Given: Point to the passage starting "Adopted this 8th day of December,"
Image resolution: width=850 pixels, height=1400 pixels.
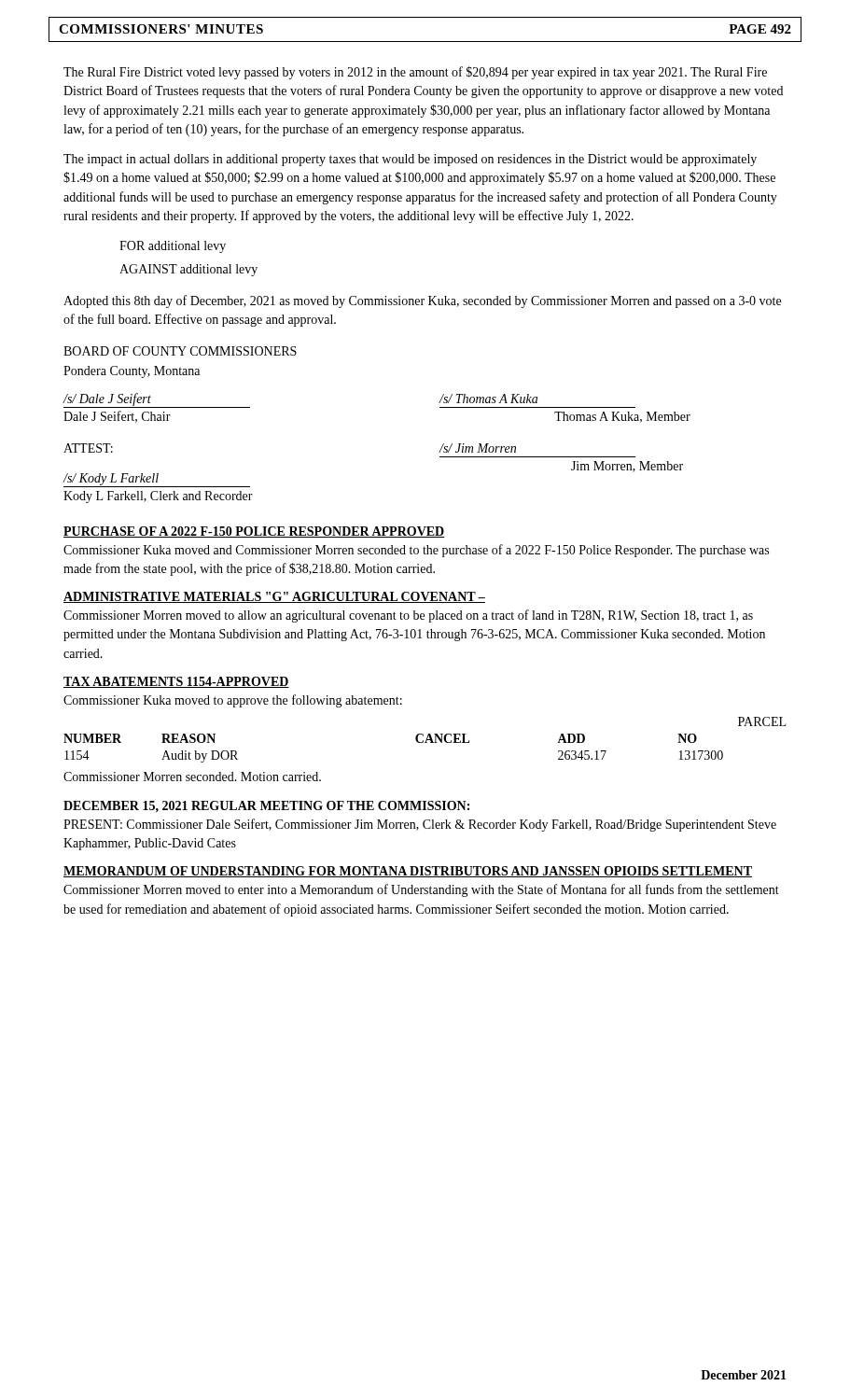Looking at the screenshot, I should point(425,311).
